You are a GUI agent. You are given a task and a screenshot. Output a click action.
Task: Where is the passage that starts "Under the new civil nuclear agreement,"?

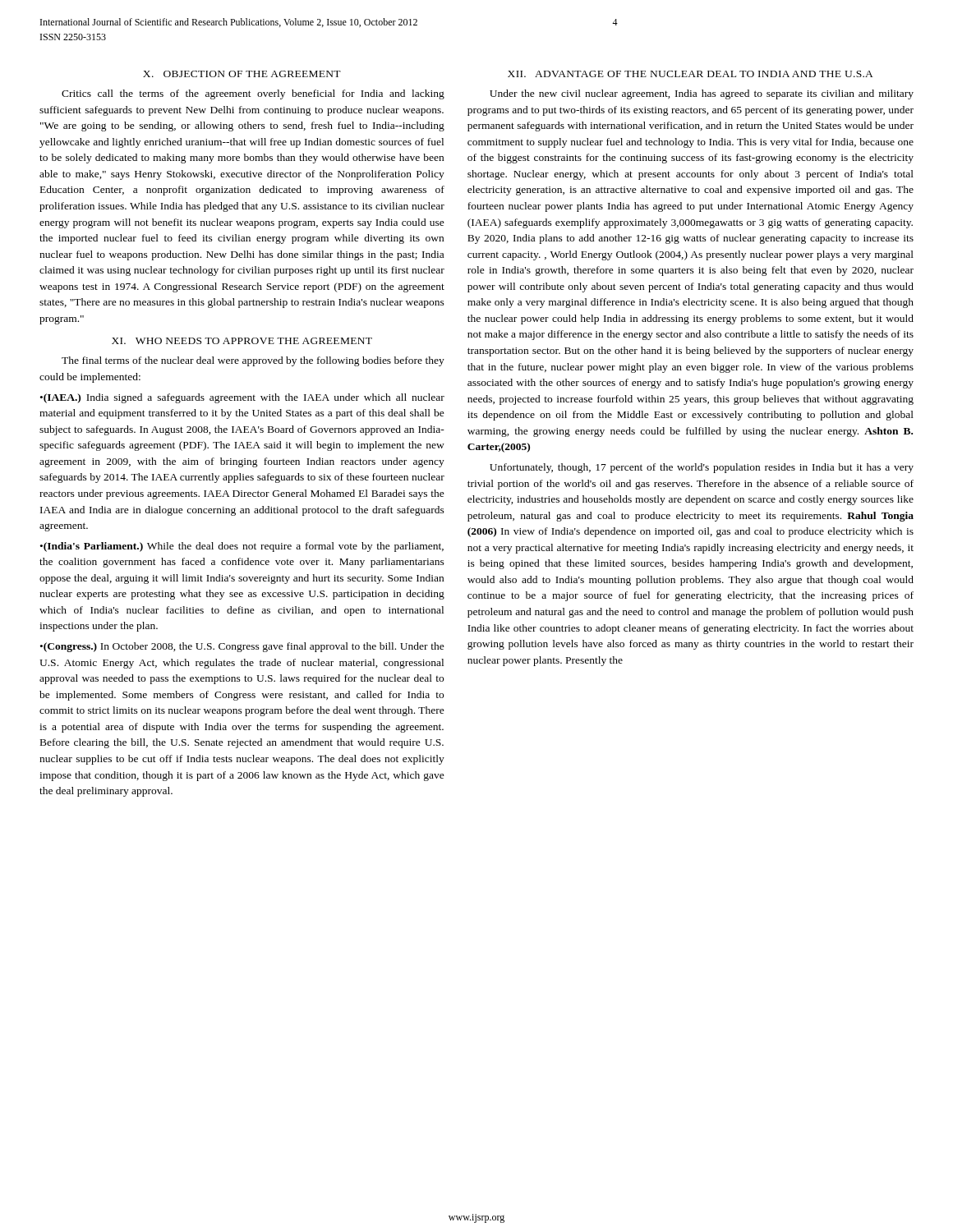click(690, 377)
